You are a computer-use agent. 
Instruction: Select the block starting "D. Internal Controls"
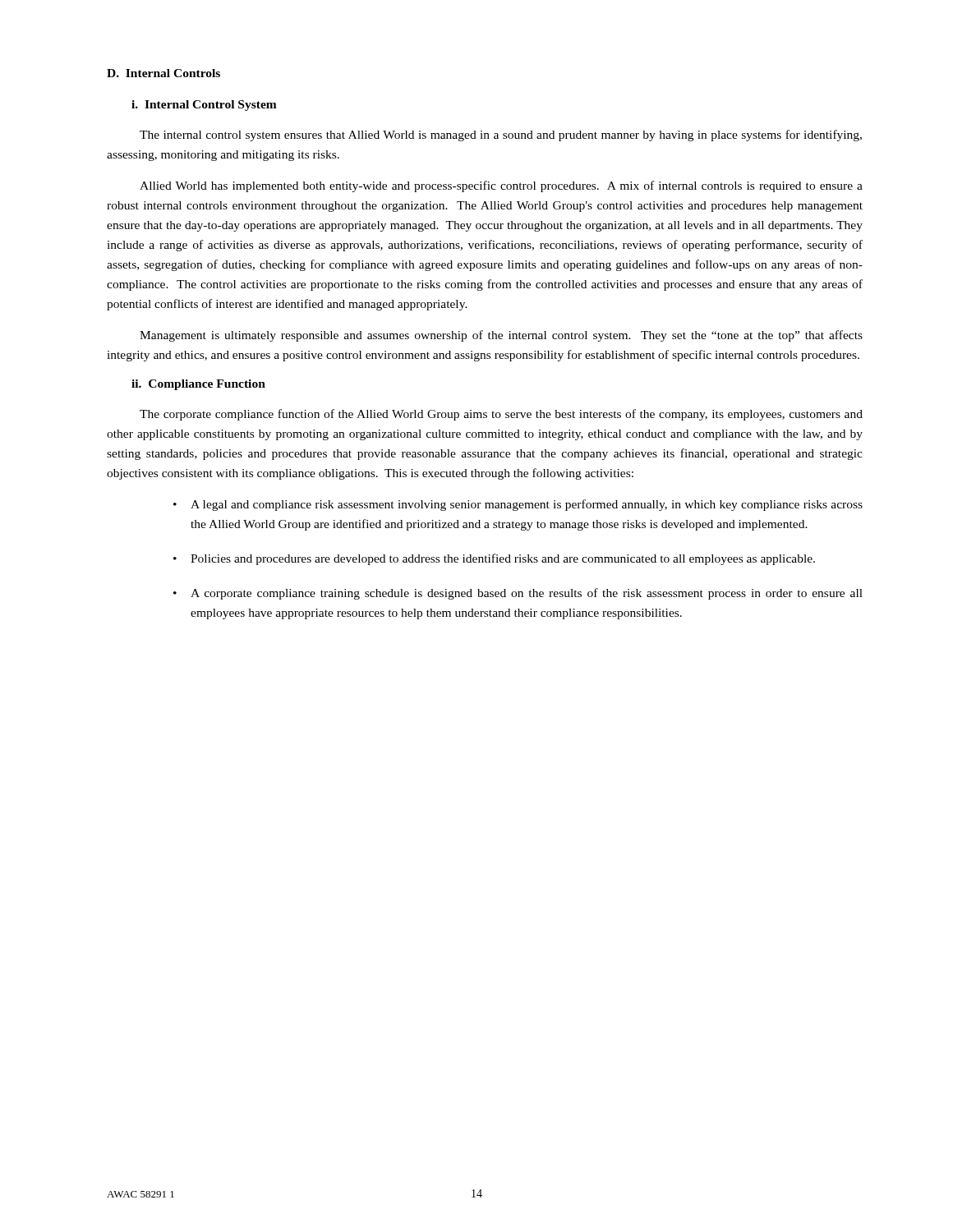pos(164,73)
